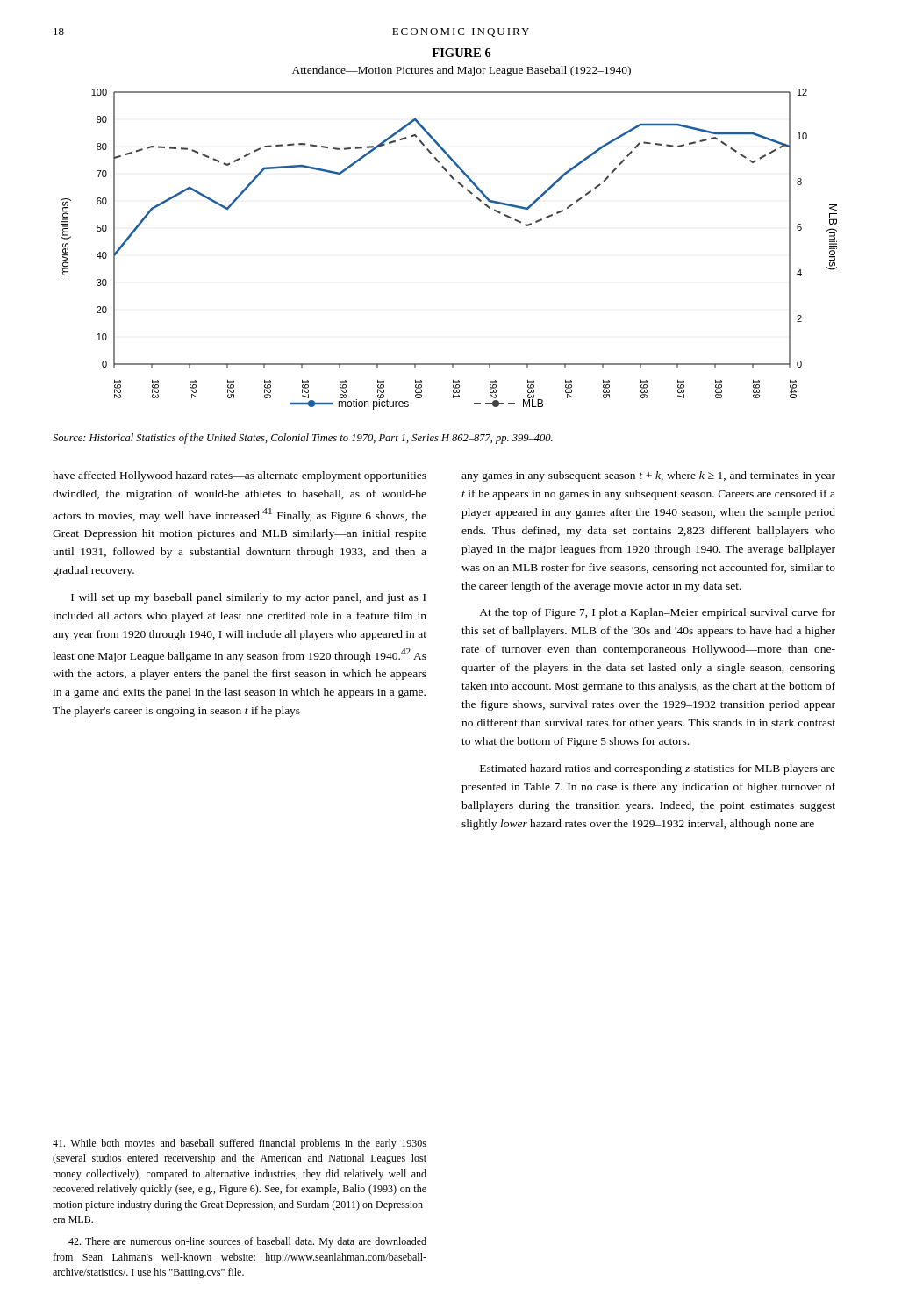The width and height of the screenshot is (923, 1316).
Task: Locate the caption that says "Attendance—Motion Pictures and Major League Baseball"
Action: (x=462, y=70)
